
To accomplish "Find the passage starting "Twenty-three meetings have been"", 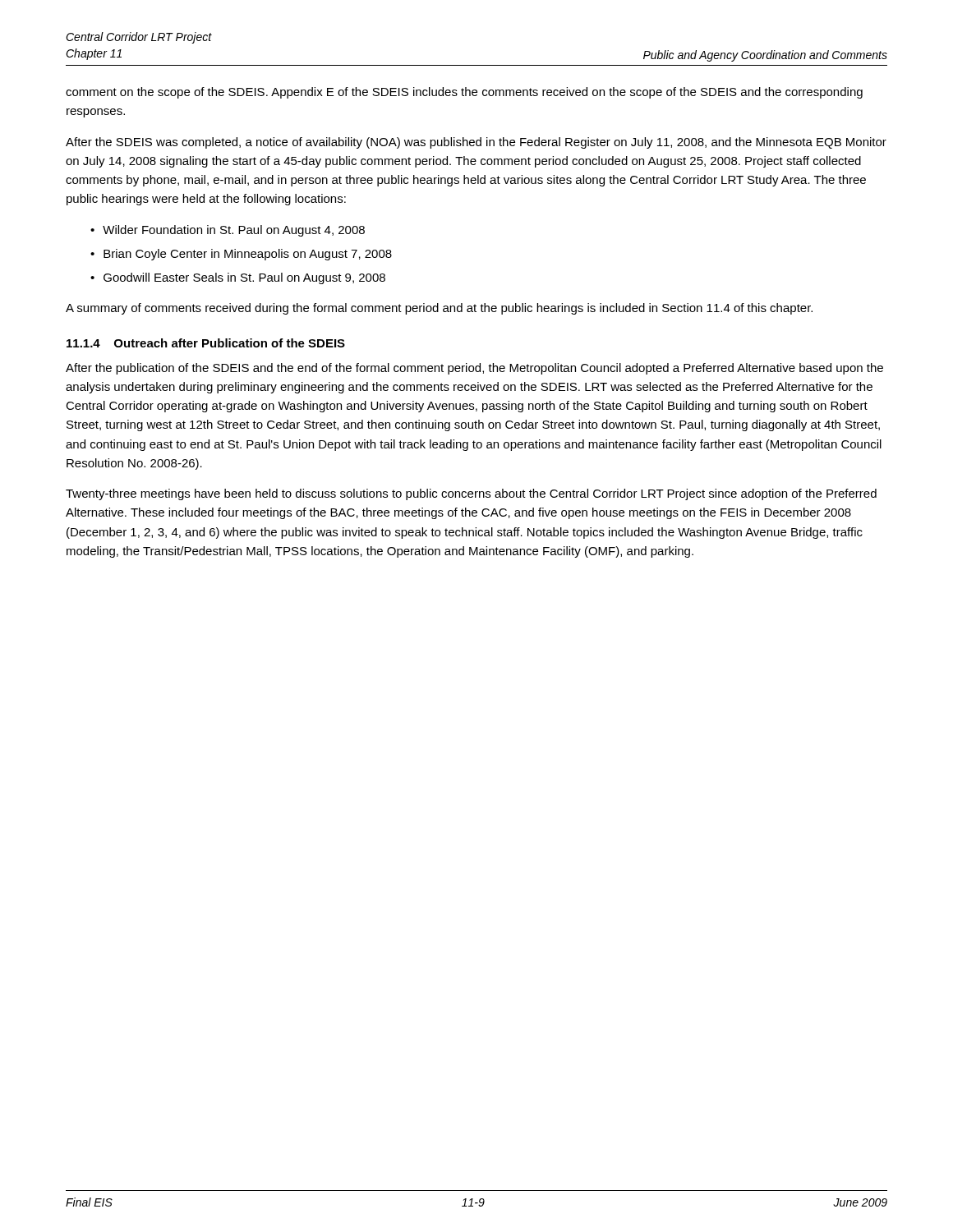I will (471, 522).
